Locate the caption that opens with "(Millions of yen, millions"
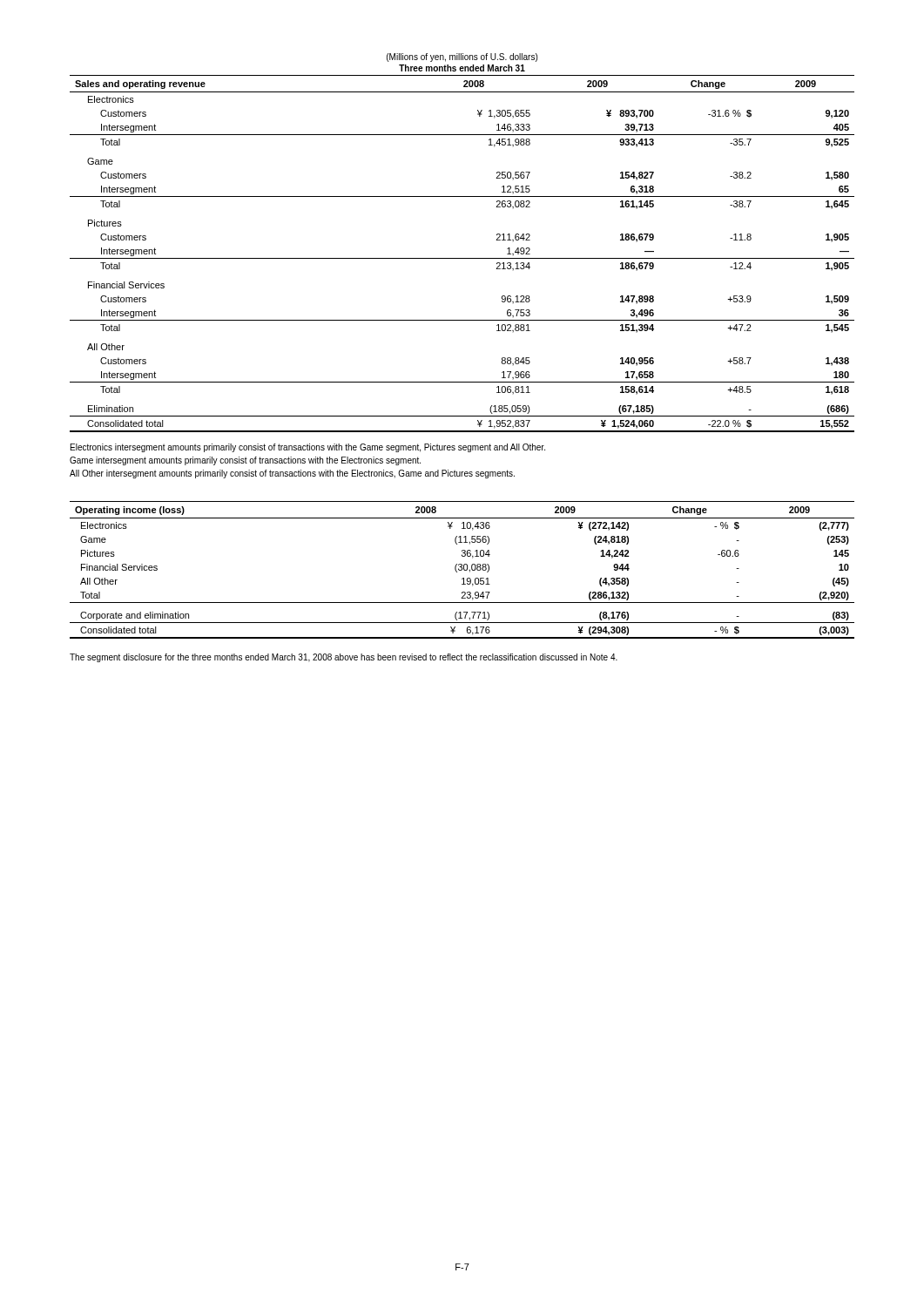The height and width of the screenshot is (1307, 924). tap(462, 57)
